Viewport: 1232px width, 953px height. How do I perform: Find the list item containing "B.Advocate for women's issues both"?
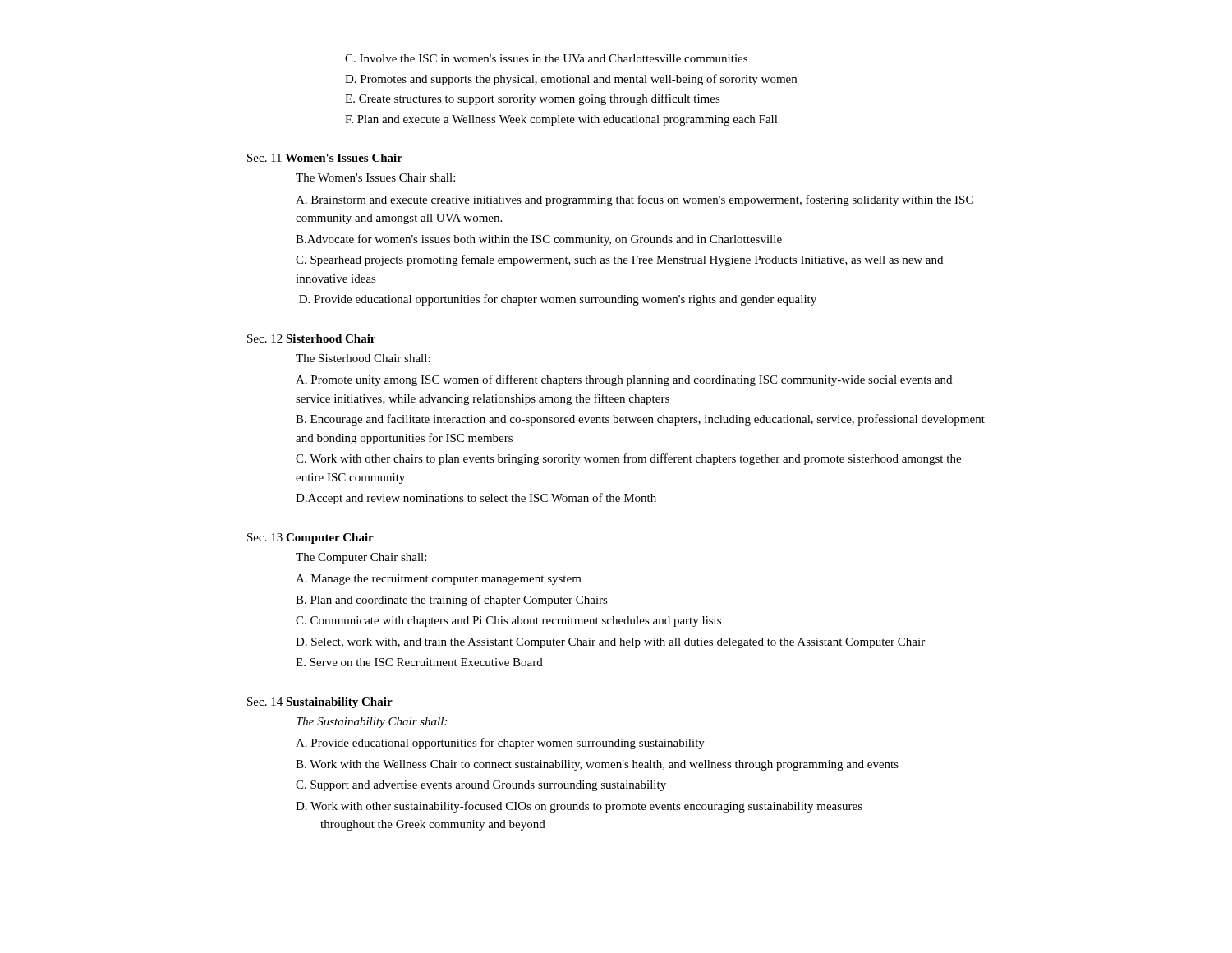click(539, 239)
